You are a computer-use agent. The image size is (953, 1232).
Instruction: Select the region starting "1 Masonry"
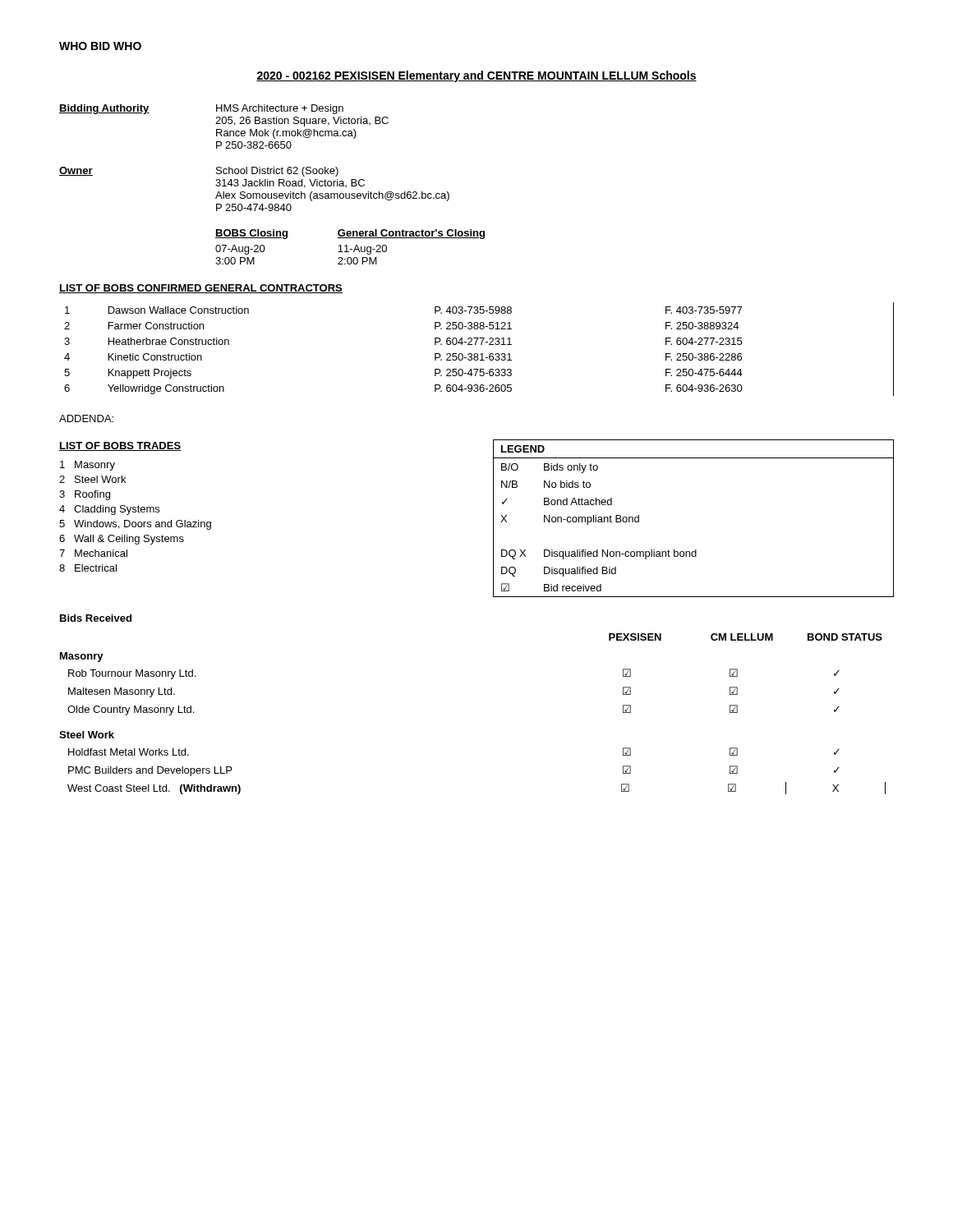point(87,464)
